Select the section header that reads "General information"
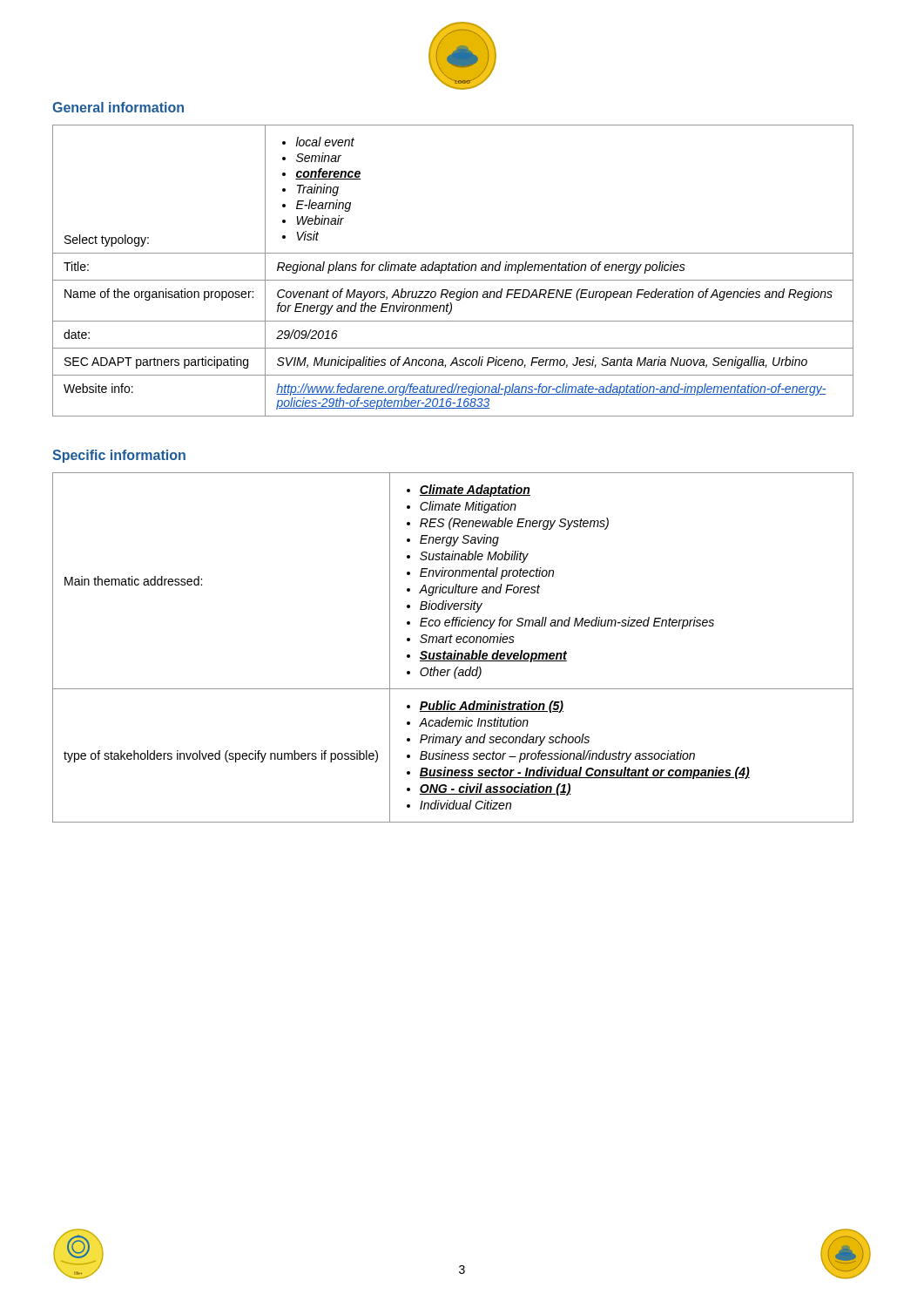 point(118,108)
